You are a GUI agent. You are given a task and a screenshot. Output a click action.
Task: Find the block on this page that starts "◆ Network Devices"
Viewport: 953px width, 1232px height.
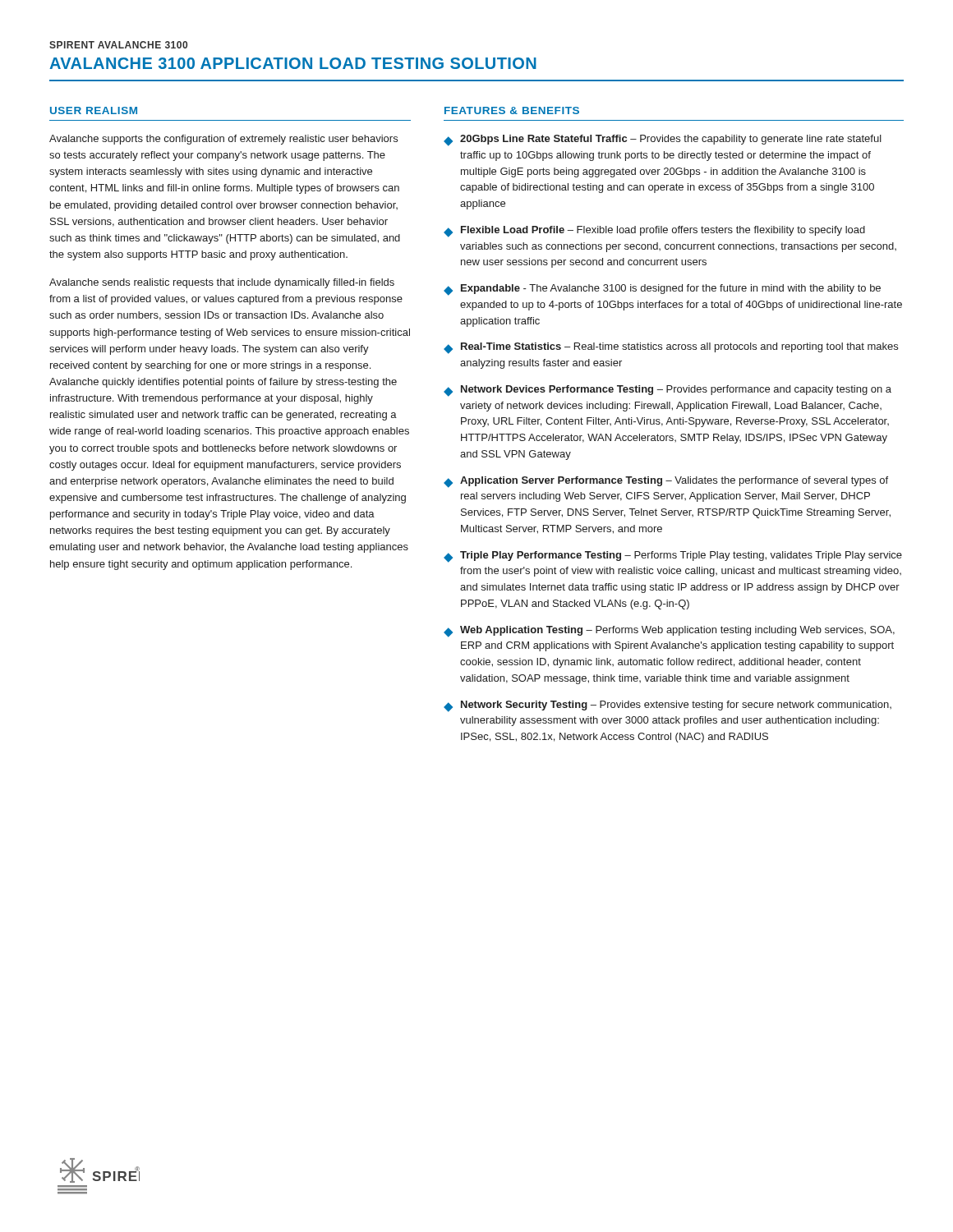674,421
